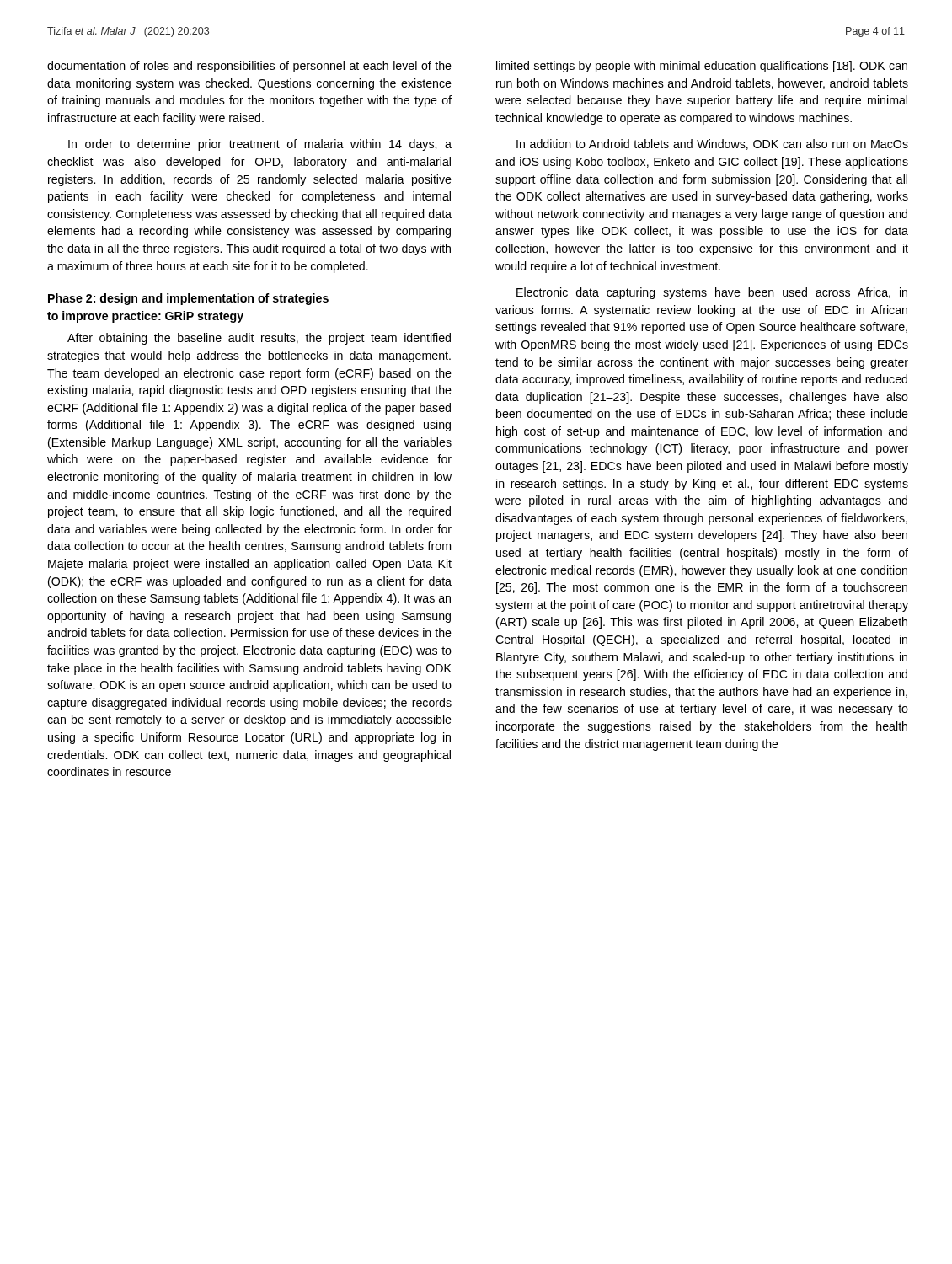
Task: Where is the passage that starts "After obtaining the baseline"?
Action: pyautogui.click(x=249, y=555)
